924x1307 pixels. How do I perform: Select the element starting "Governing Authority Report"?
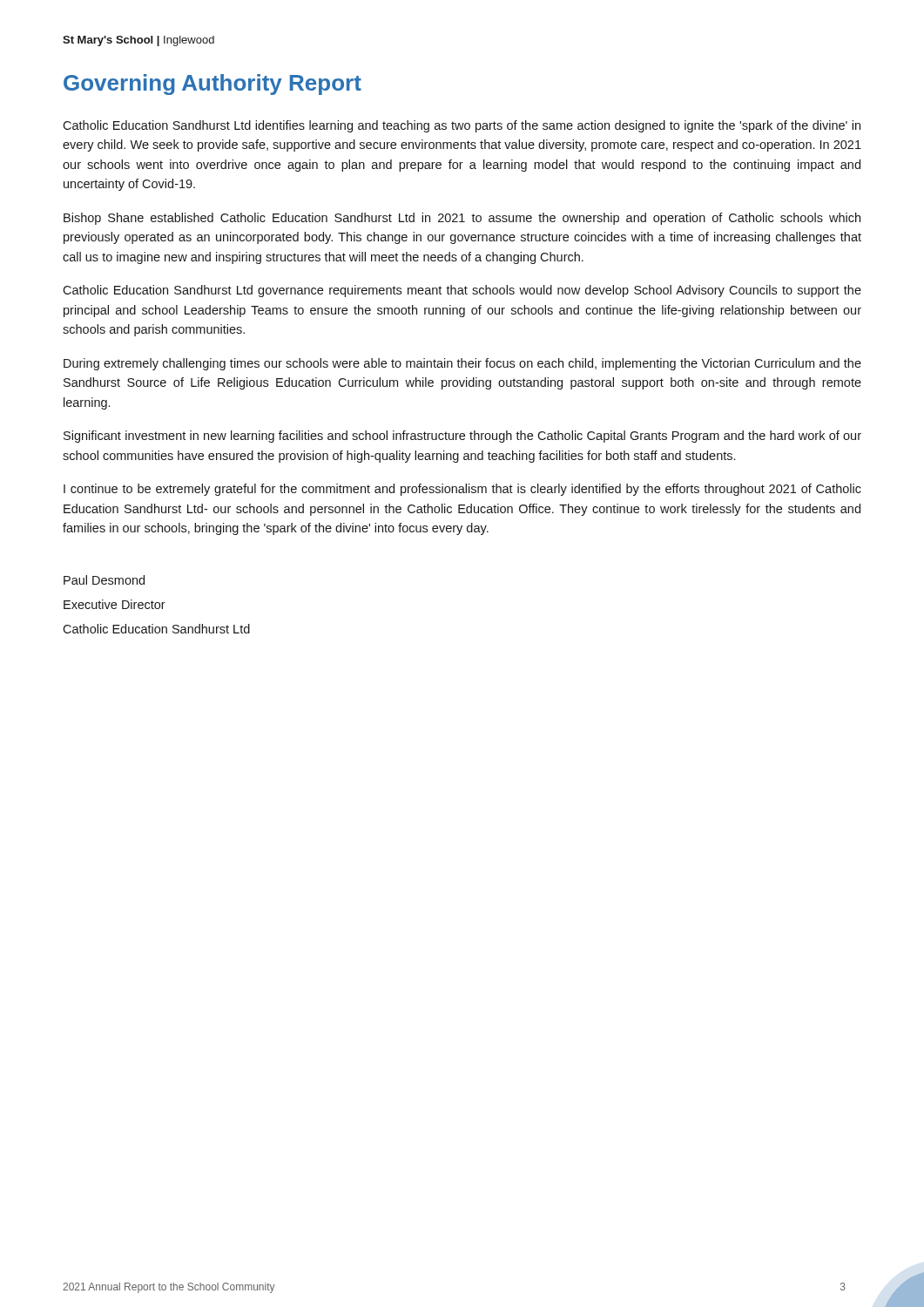click(x=212, y=85)
